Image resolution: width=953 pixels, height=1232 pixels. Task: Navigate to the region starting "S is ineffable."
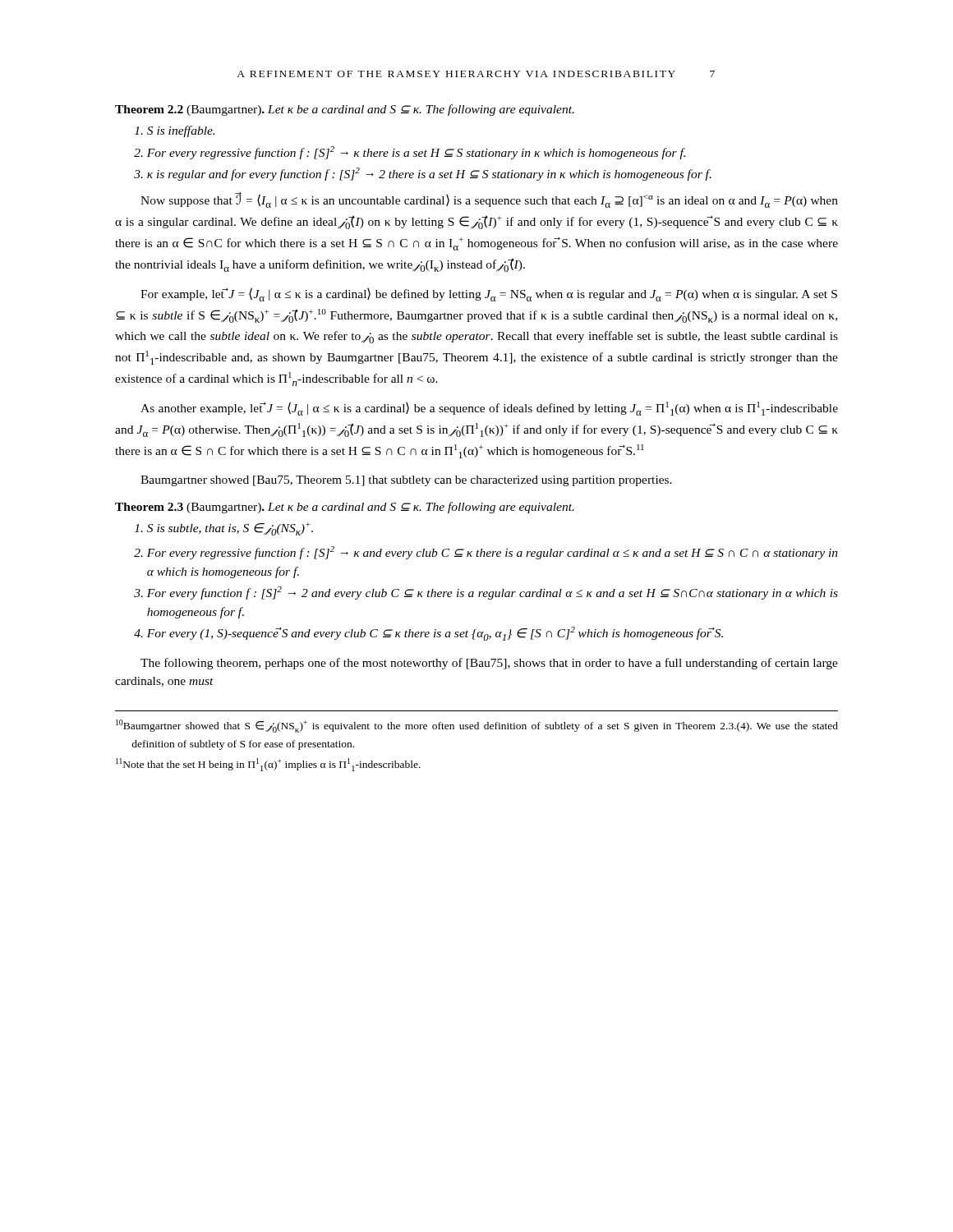[x=181, y=130]
